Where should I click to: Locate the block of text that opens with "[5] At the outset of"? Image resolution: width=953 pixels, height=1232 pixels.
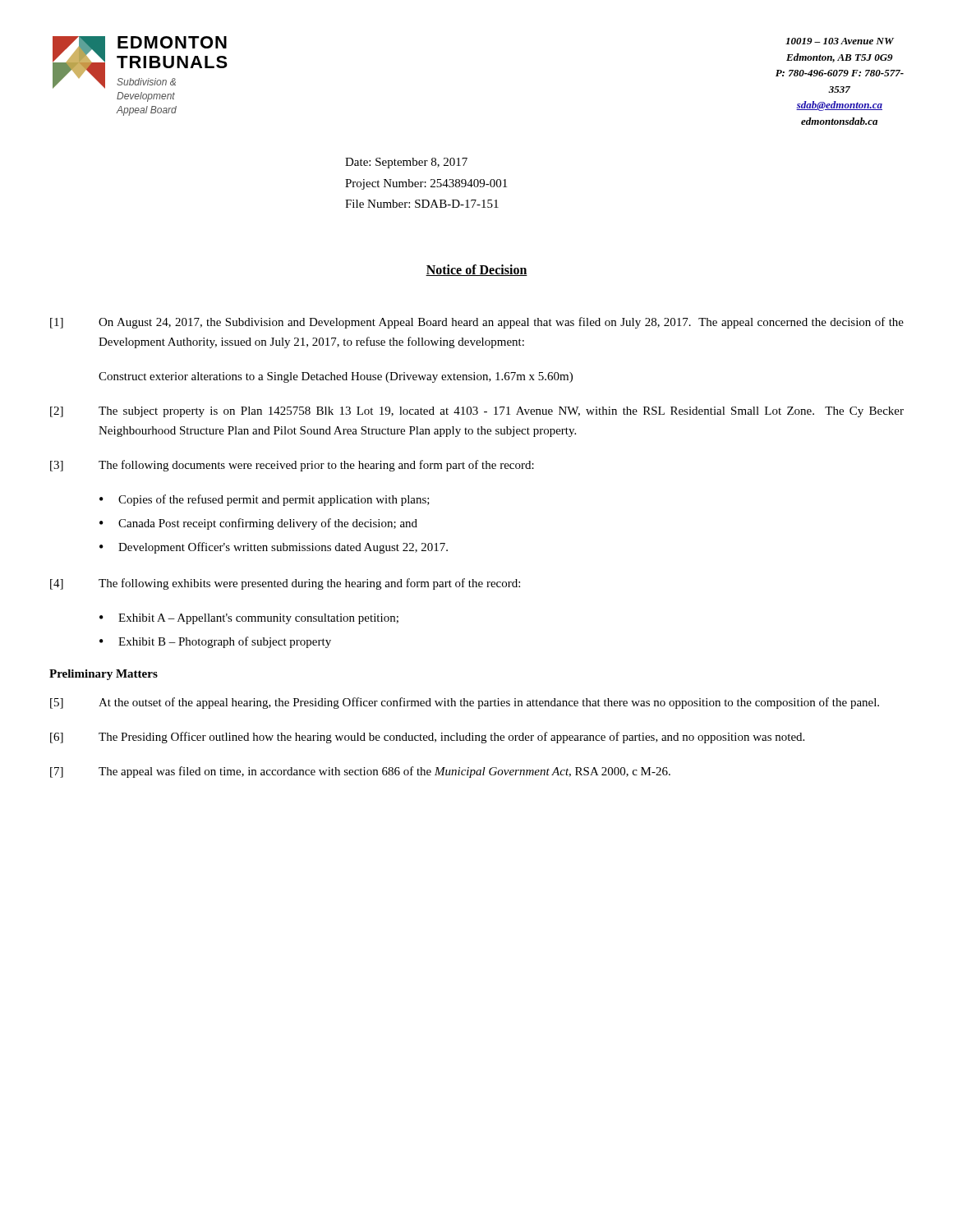pyautogui.click(x=476, y=702)
